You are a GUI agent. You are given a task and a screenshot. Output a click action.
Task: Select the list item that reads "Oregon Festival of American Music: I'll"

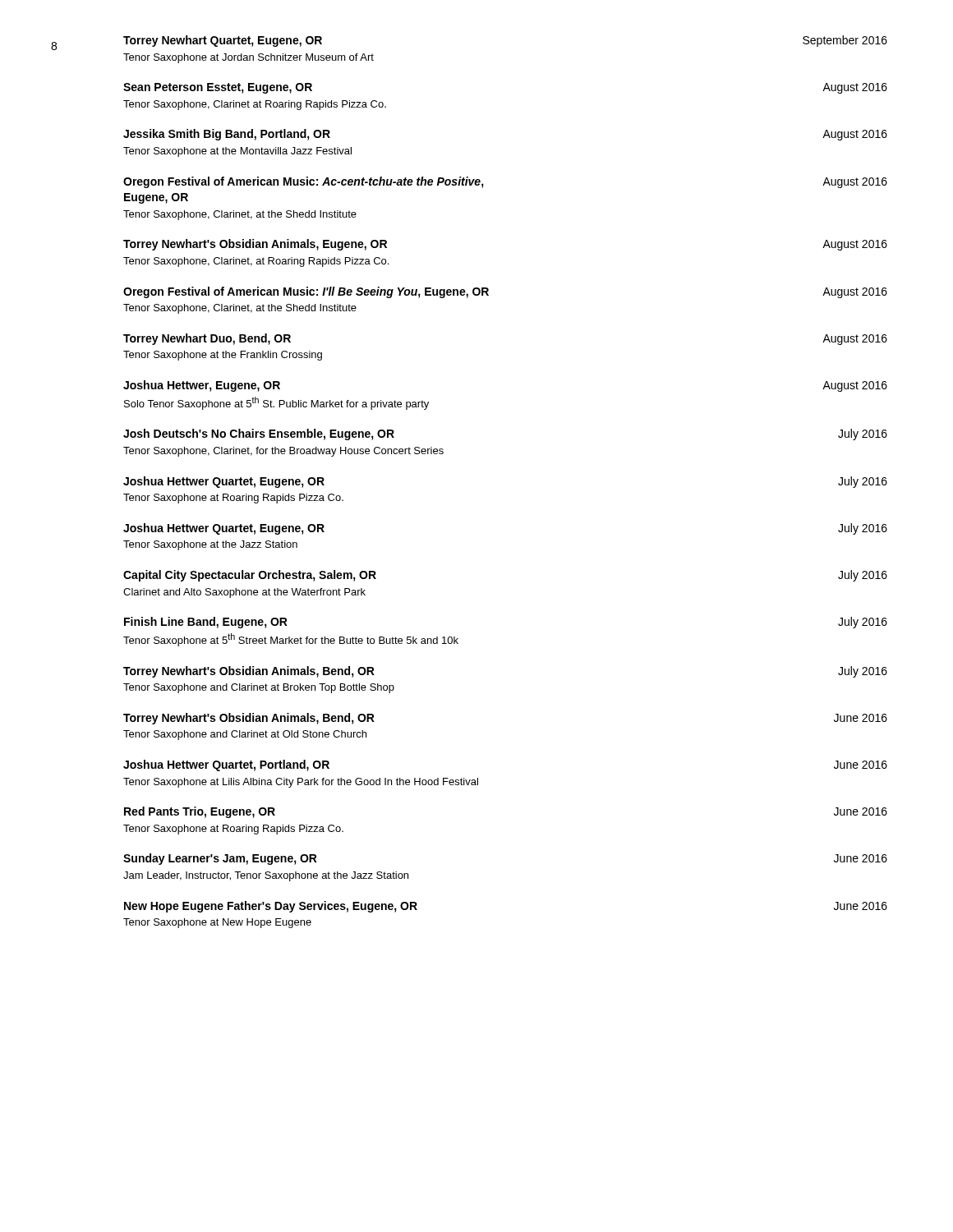click(307, 292)
